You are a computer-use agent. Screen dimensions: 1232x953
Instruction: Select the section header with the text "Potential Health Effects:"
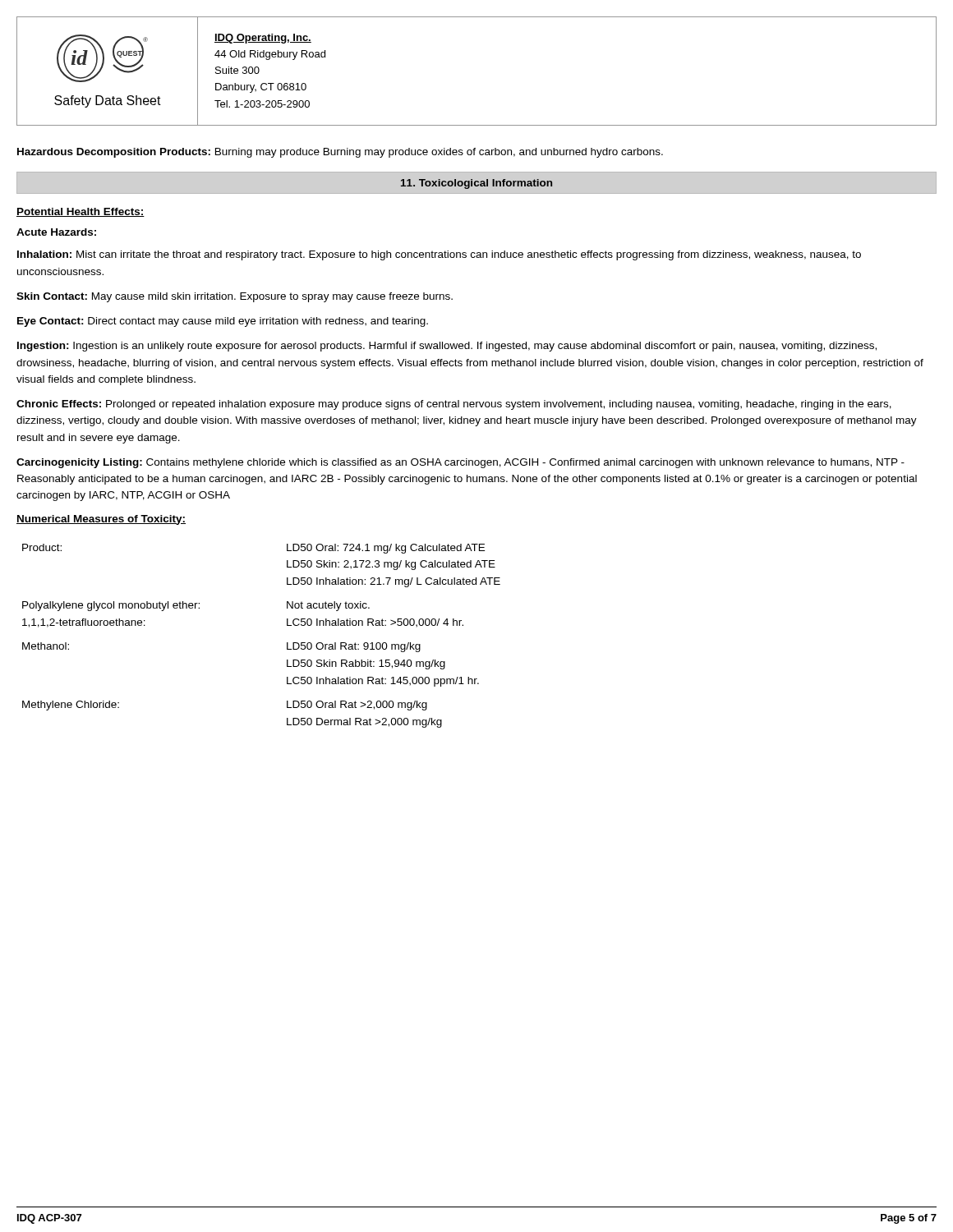80,212
